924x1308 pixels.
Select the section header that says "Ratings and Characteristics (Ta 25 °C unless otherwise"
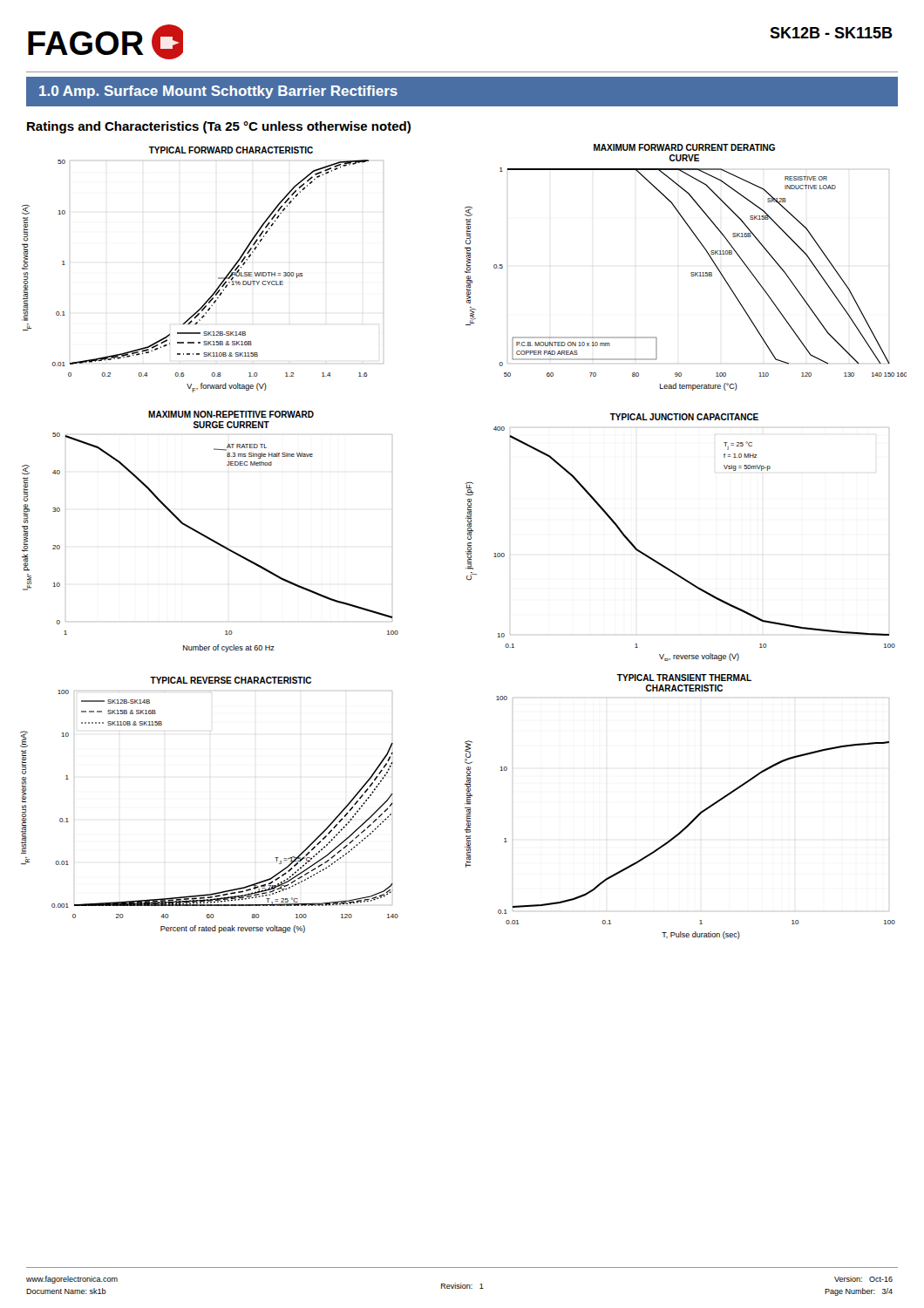[x=219, y=126]
